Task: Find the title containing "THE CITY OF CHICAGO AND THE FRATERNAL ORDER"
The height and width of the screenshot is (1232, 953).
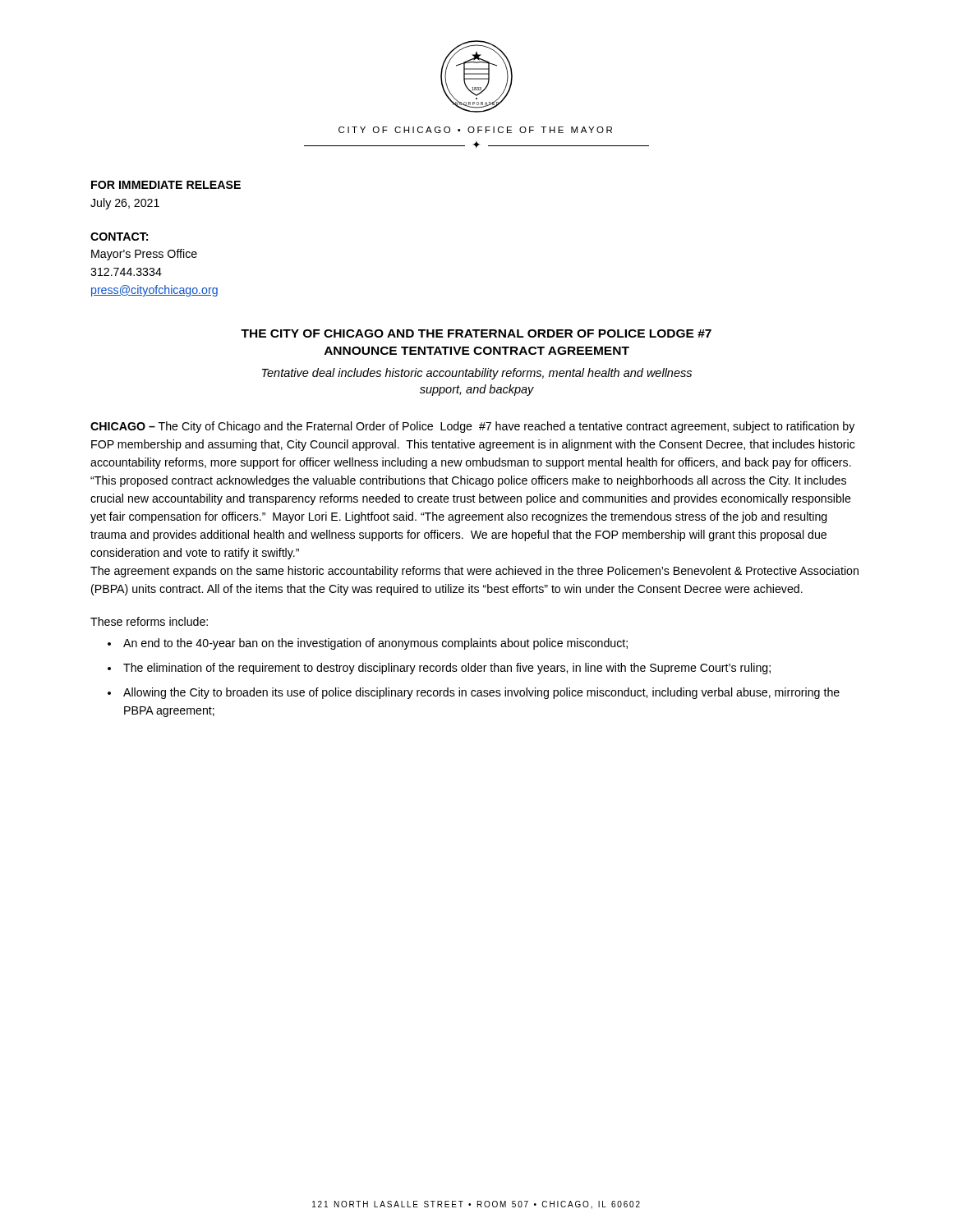Action: click(x=476, y=362)
